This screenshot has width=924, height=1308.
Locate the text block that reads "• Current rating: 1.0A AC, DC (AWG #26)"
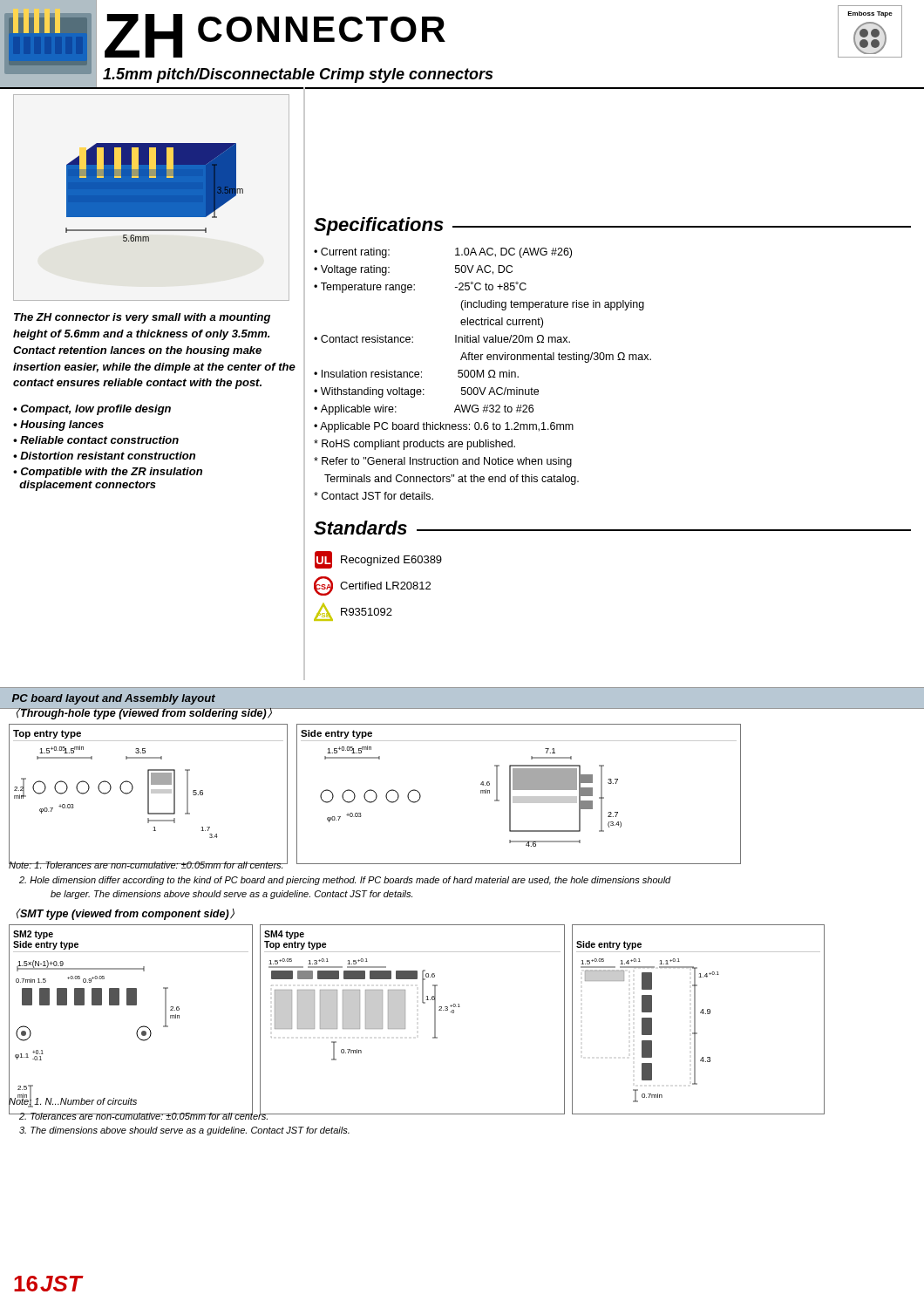pyautogui.click(x=482, y=374)
